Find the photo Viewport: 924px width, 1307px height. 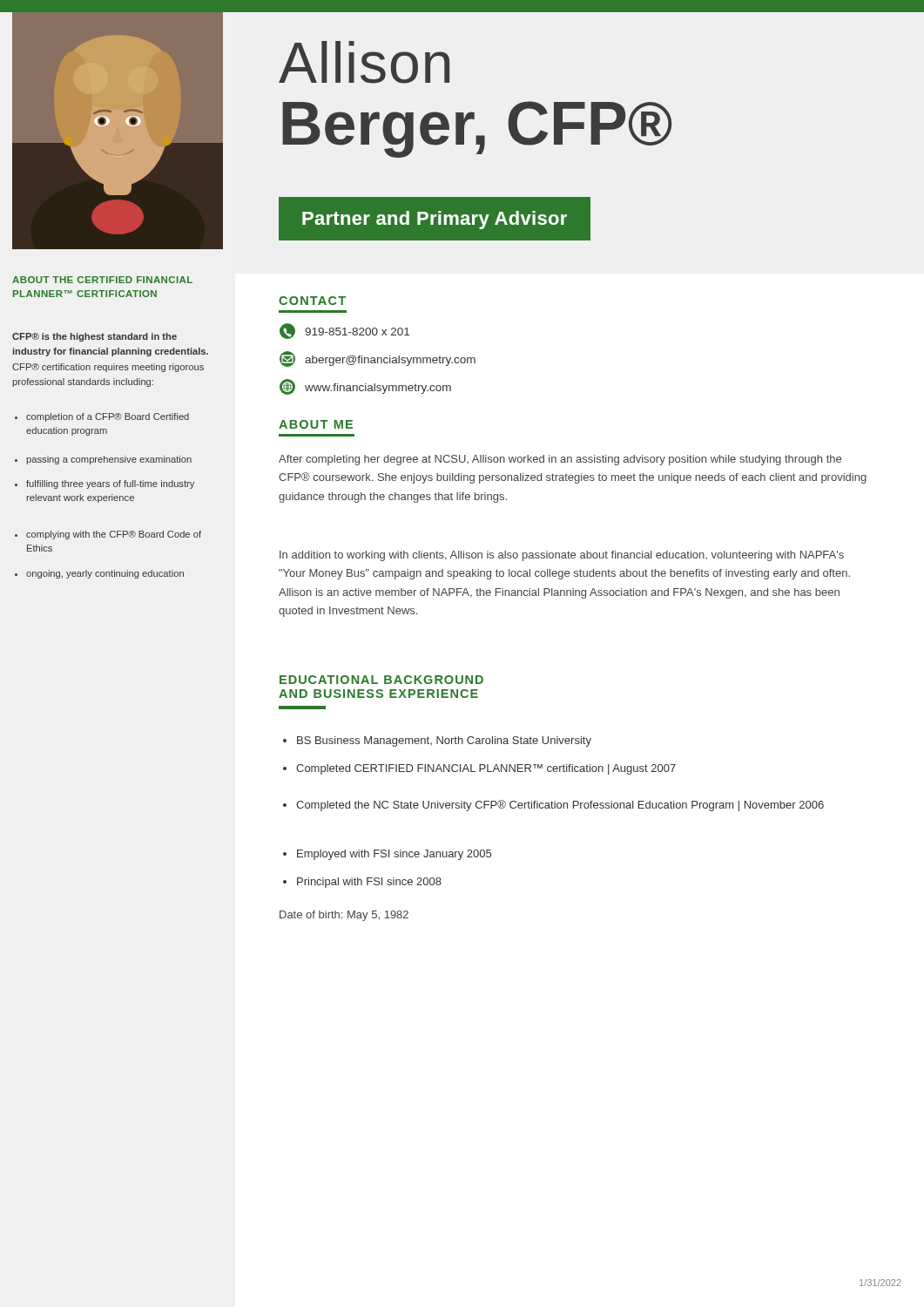(x=118, y=131)
